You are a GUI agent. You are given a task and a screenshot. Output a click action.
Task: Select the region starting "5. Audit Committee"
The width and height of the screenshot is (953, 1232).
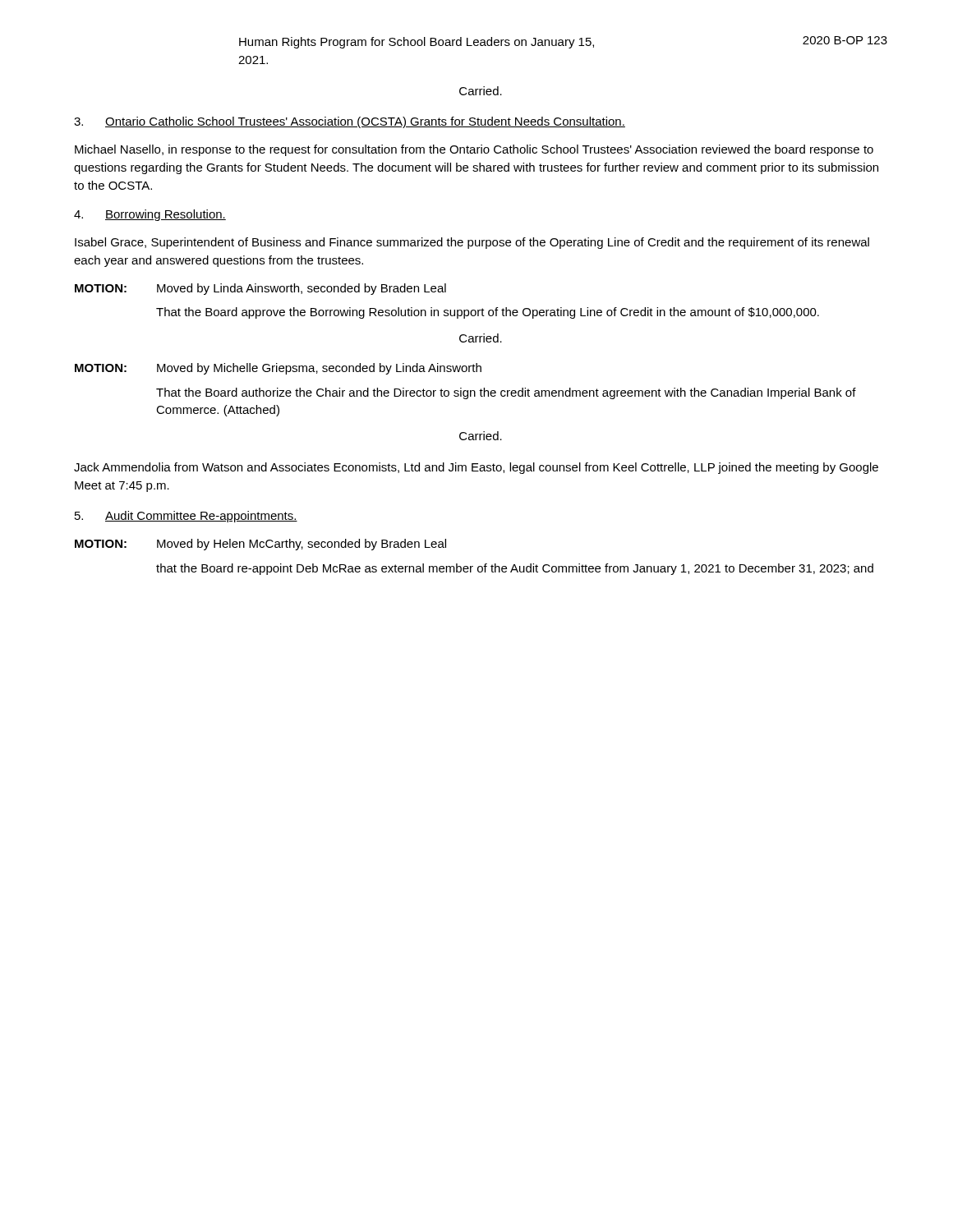click(186, 517)
